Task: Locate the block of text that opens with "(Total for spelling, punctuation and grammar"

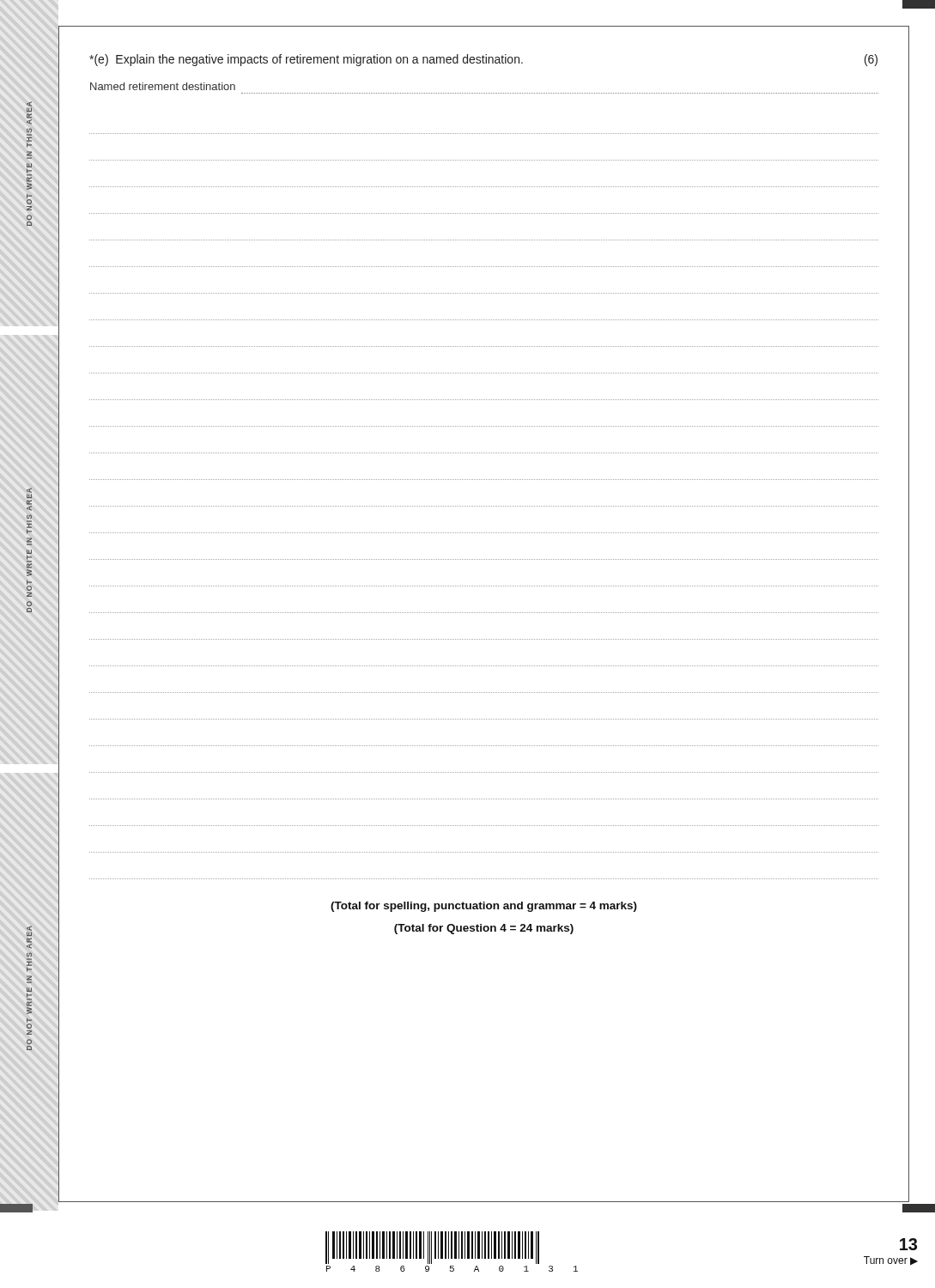Action: tap(484, 916)
